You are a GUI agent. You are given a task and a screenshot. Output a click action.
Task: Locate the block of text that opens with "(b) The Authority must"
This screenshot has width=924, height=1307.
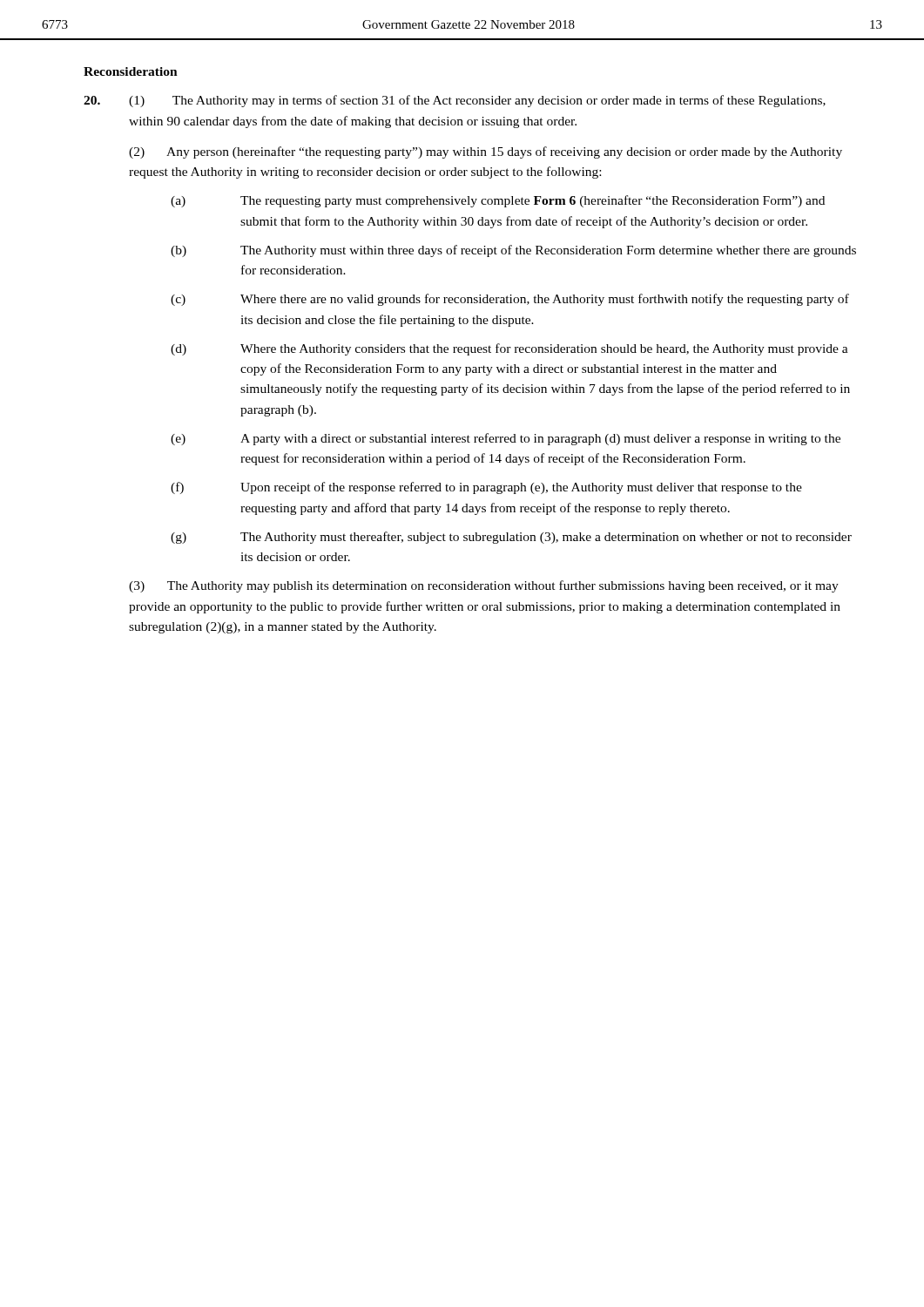[516, 260]
